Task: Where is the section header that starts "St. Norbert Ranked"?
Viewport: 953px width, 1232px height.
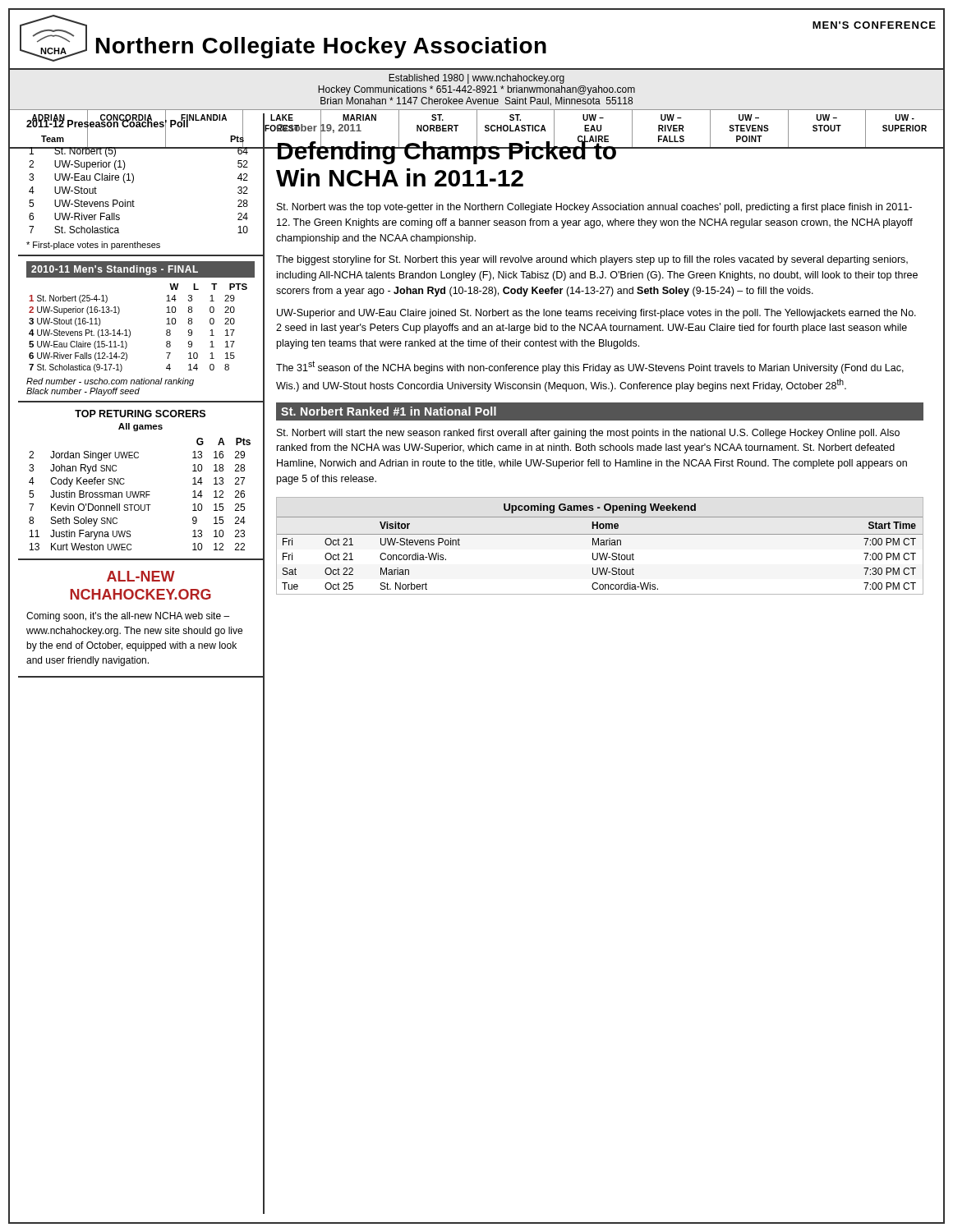Action: click(389, 411)
